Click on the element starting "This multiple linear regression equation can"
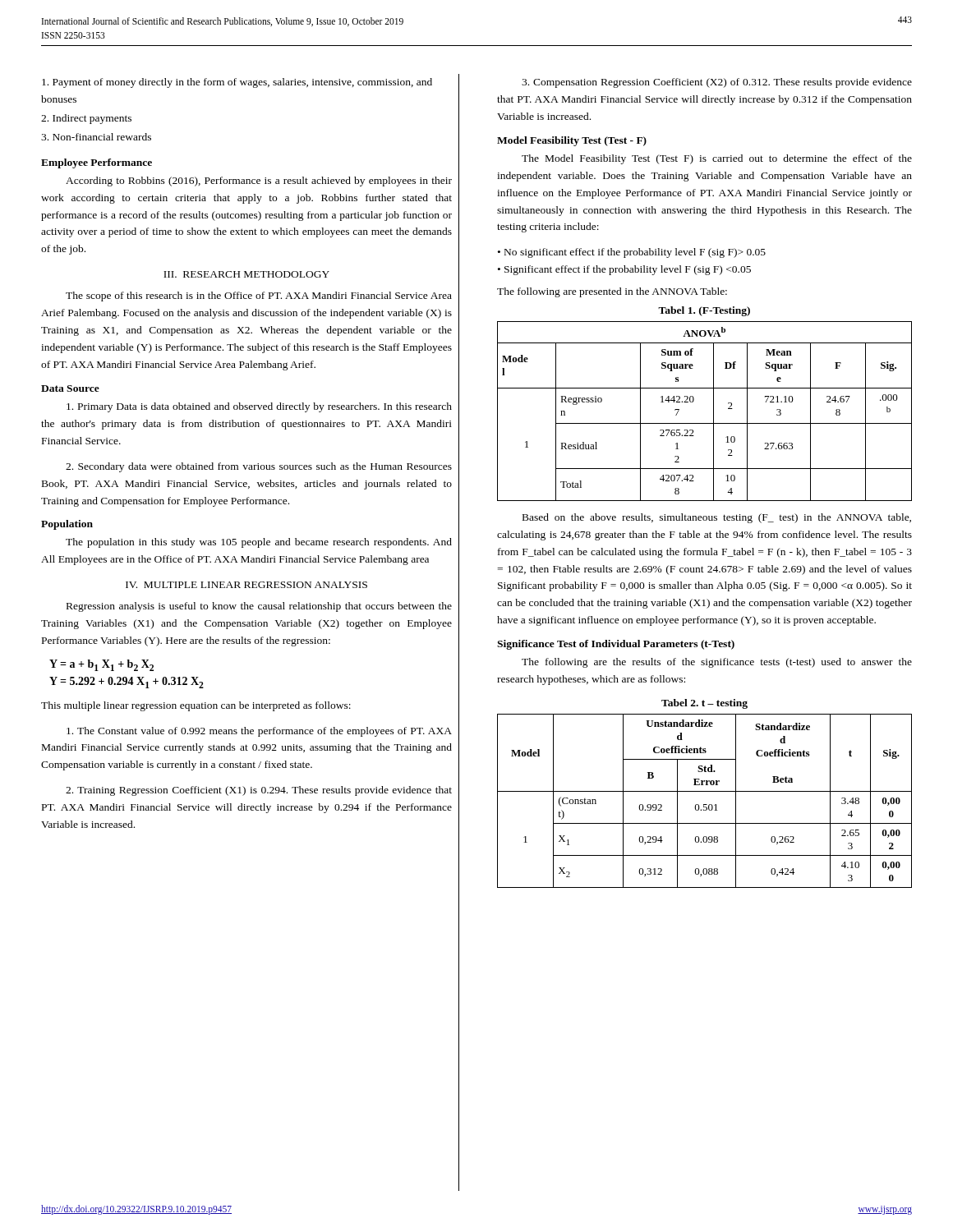 (x=196, y=705)
